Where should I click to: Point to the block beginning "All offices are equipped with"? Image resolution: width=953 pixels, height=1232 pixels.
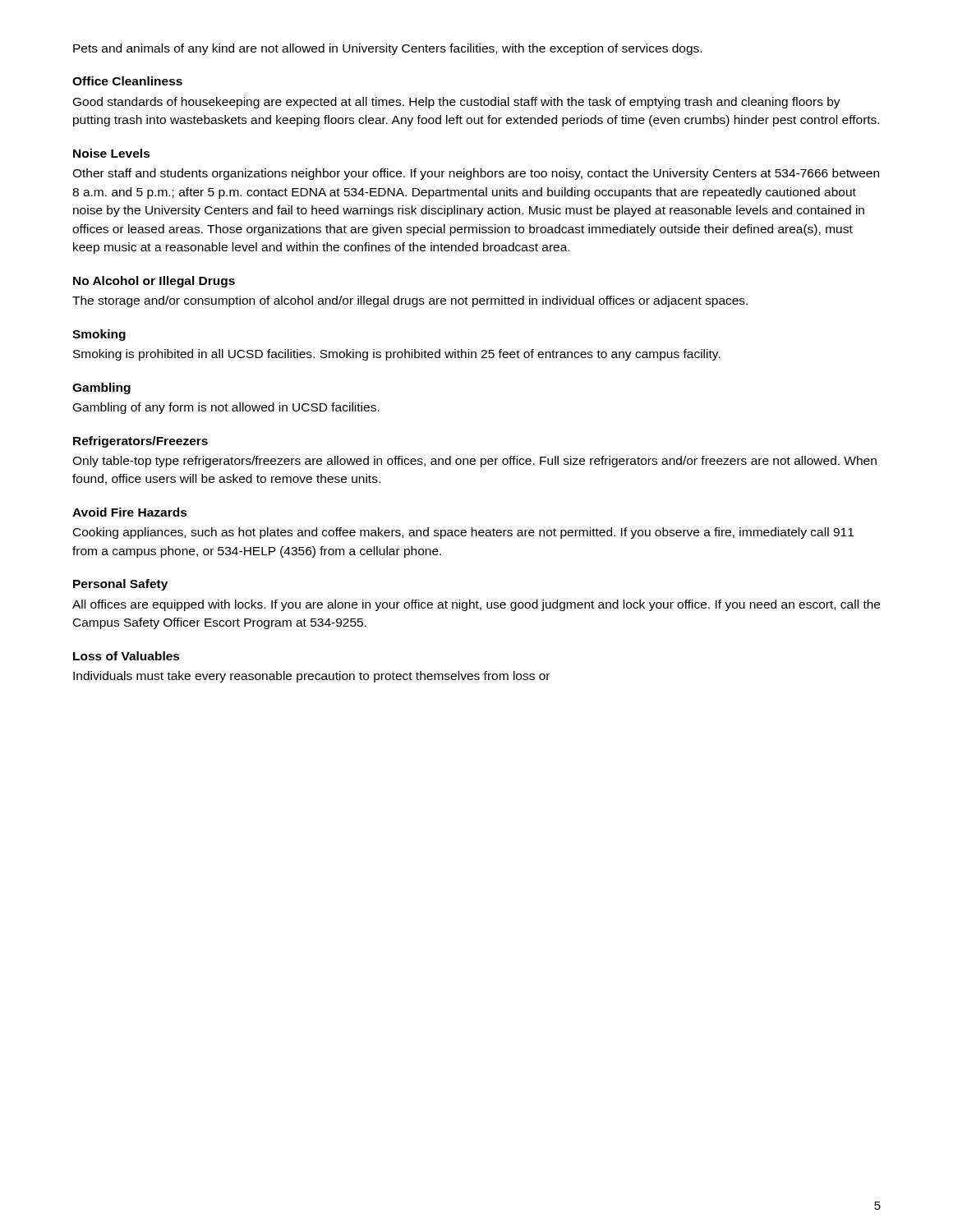(x=476, y=613)
